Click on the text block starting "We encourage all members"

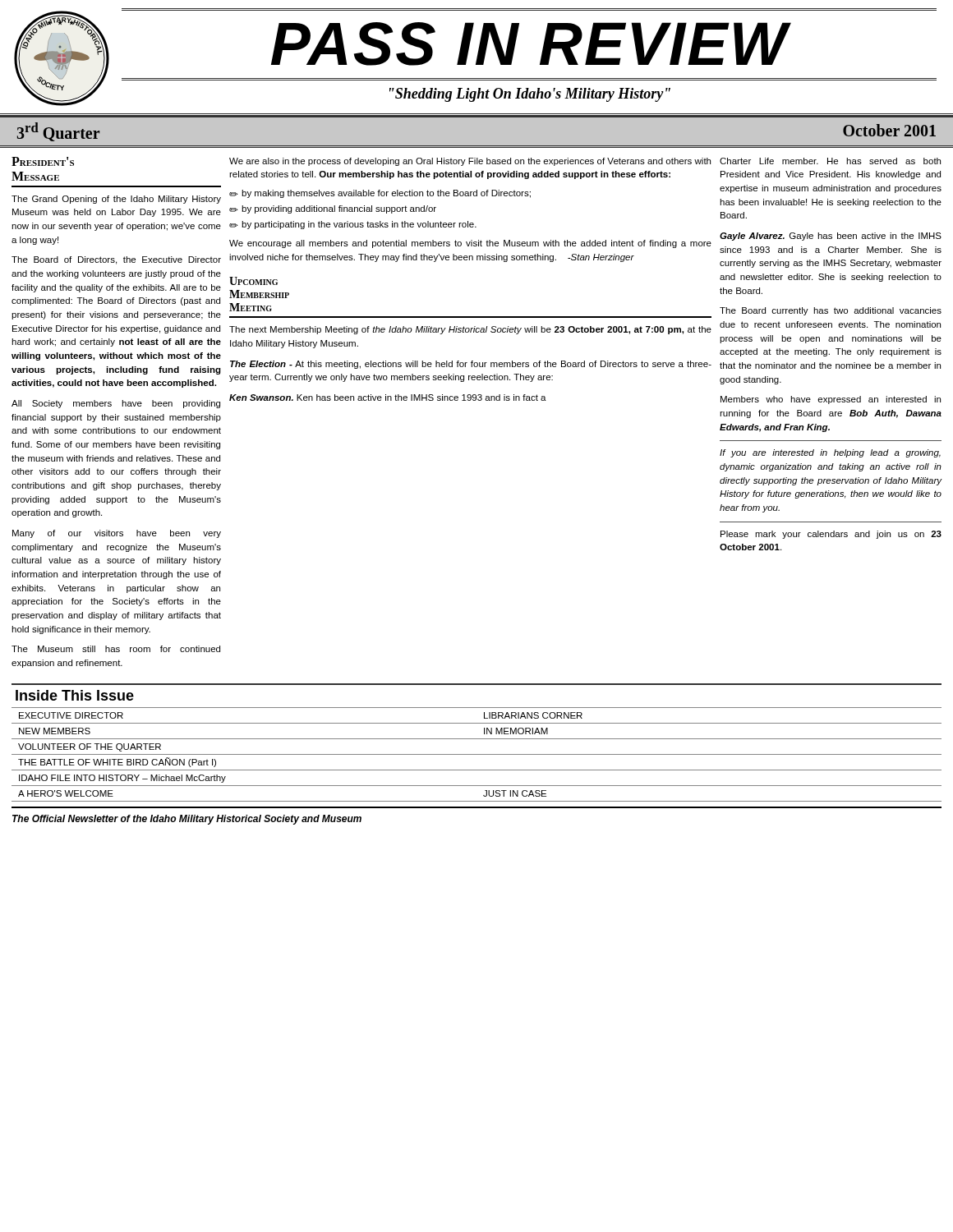[470, 250]
